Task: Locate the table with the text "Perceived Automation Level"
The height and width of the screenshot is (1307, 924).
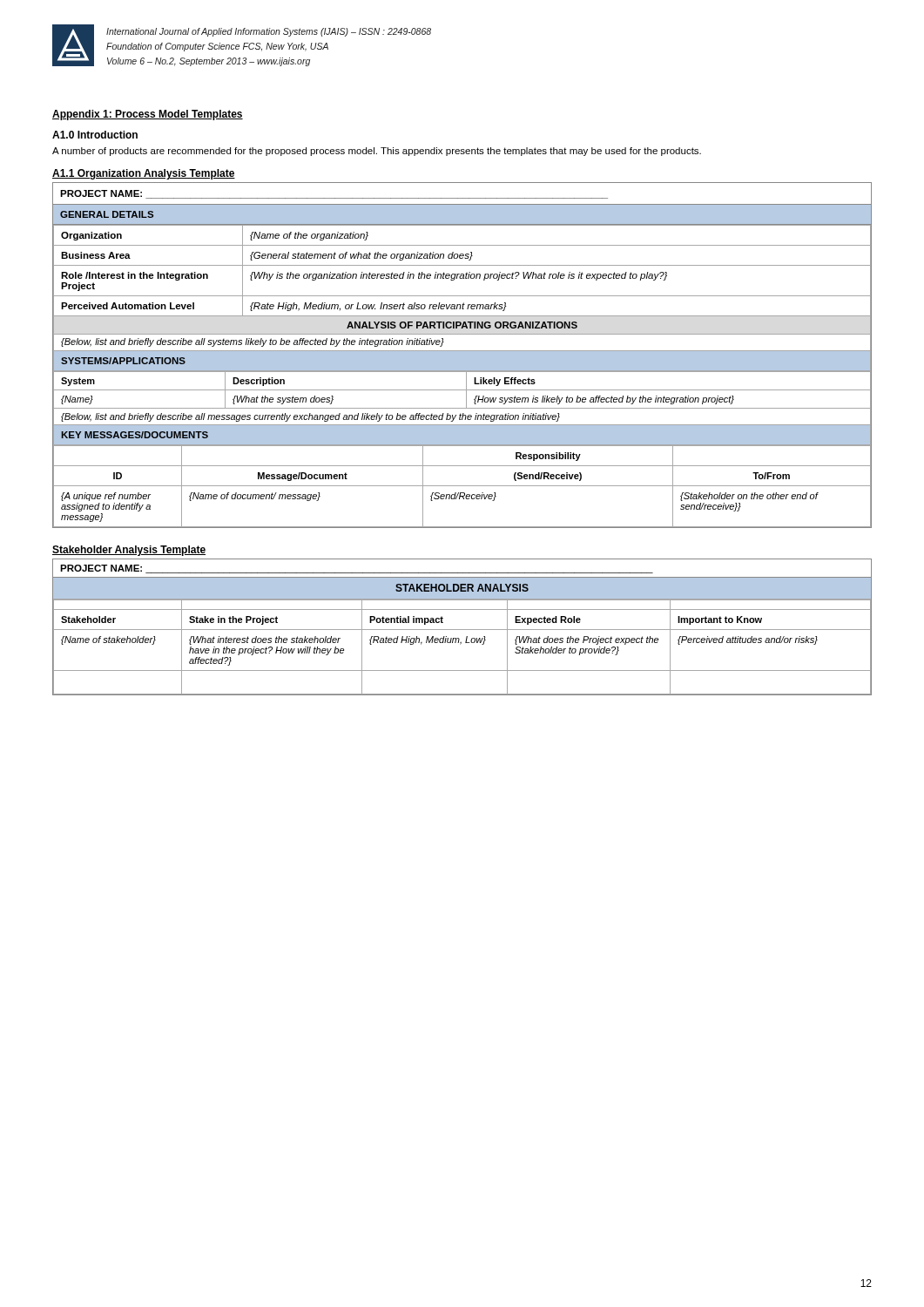Action: click(462, 355)
